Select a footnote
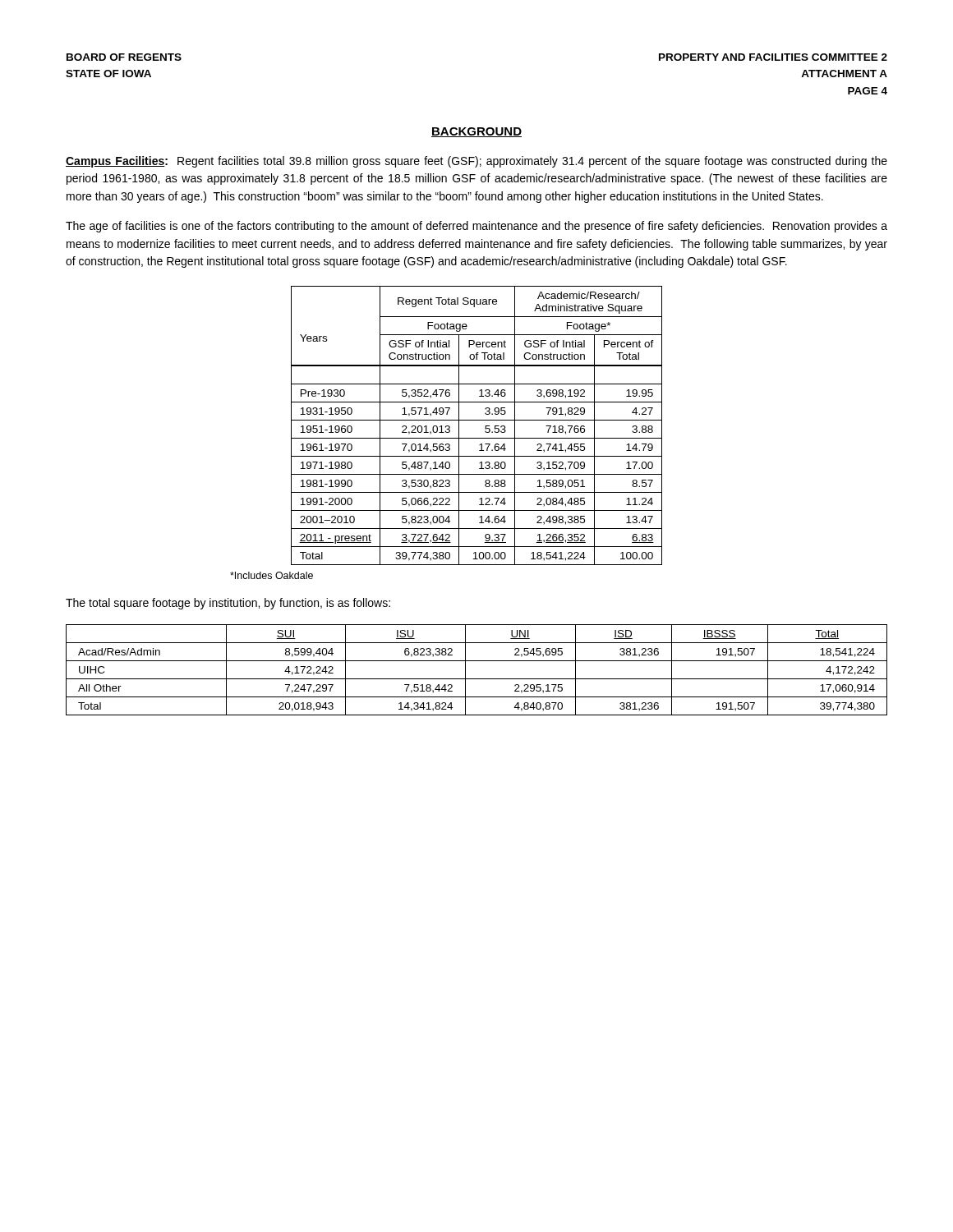Screen dimensions: 1232x953 [x=272, y=576]
